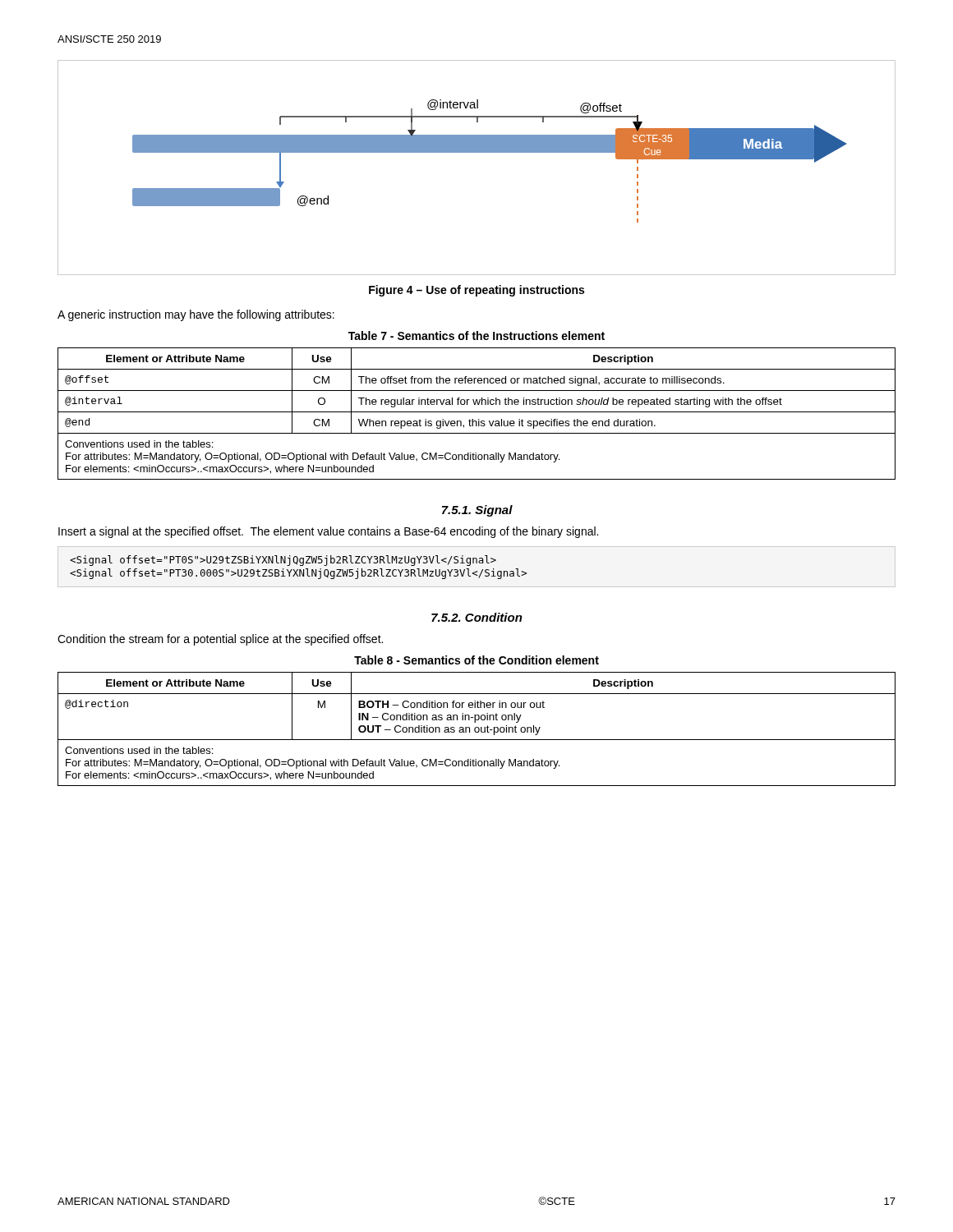The image size is (953, 1232).
Task: Find the caption that reads "Table 7 - Semantics of the Instructions"
Action: tap(476, 336)
